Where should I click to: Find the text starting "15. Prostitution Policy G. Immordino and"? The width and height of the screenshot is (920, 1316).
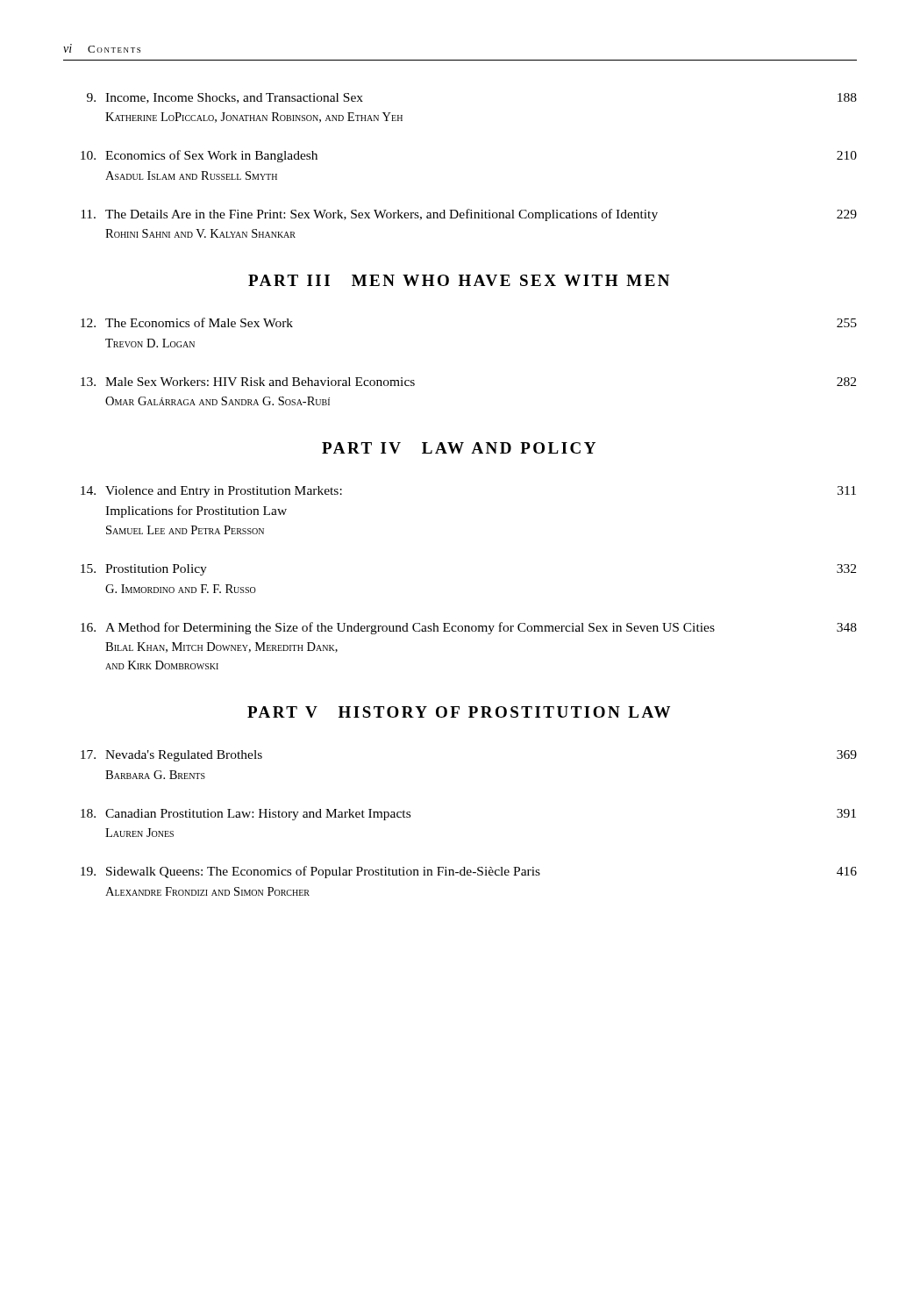pos(142,570)
